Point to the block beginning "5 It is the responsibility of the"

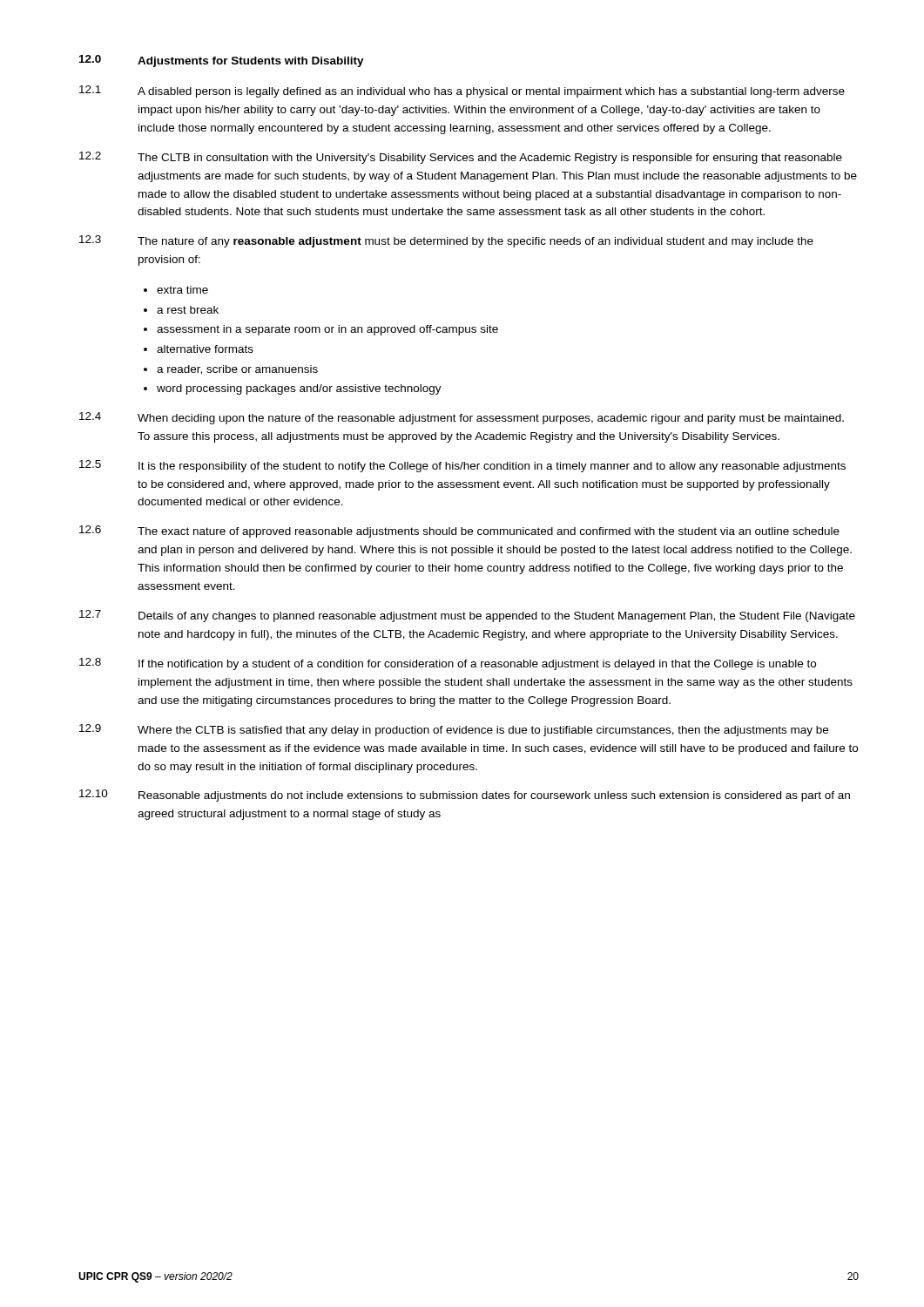point(469,485)
